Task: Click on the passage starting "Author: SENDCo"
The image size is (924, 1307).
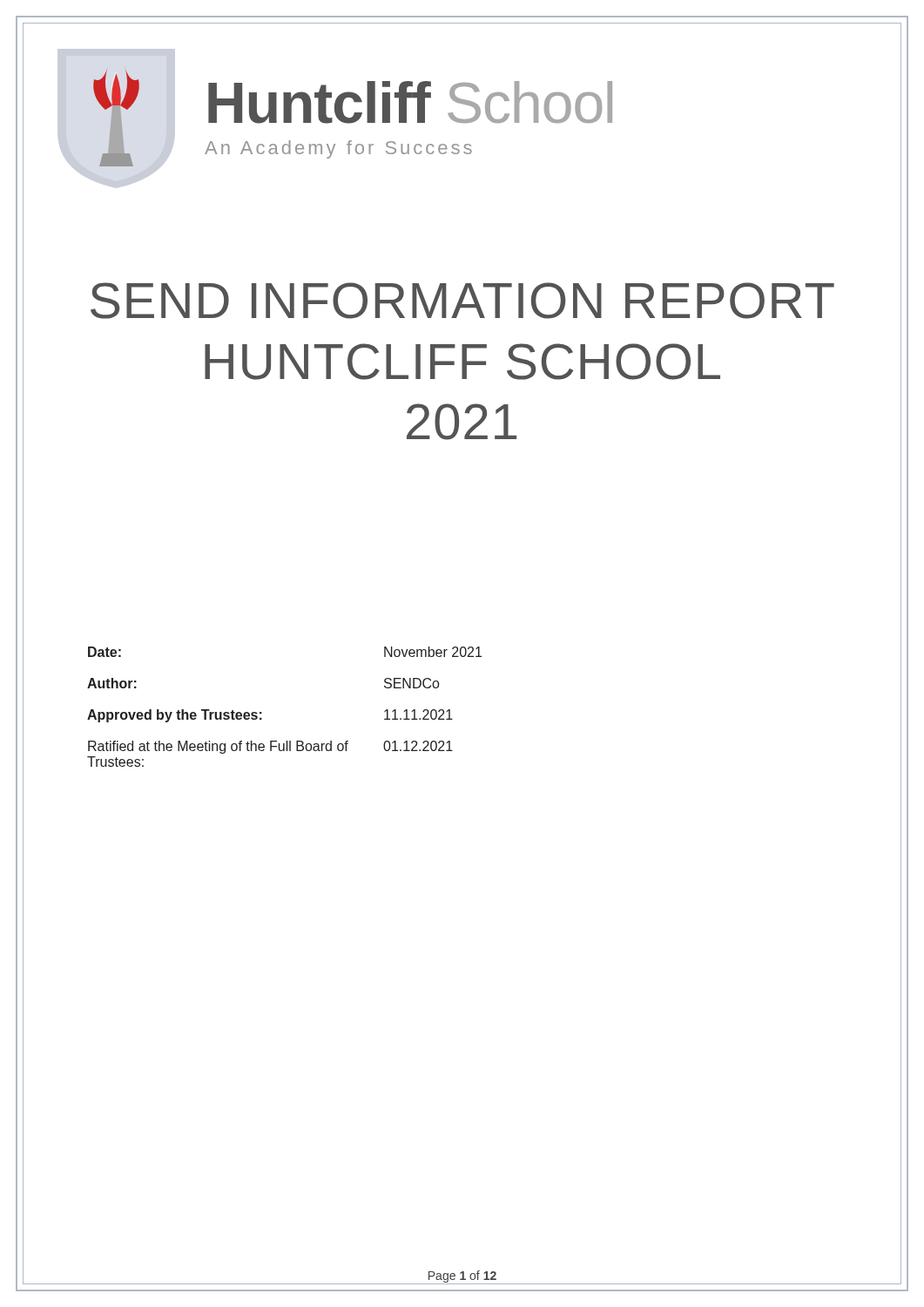Action: pyautogui.click(x=115, y=682)
